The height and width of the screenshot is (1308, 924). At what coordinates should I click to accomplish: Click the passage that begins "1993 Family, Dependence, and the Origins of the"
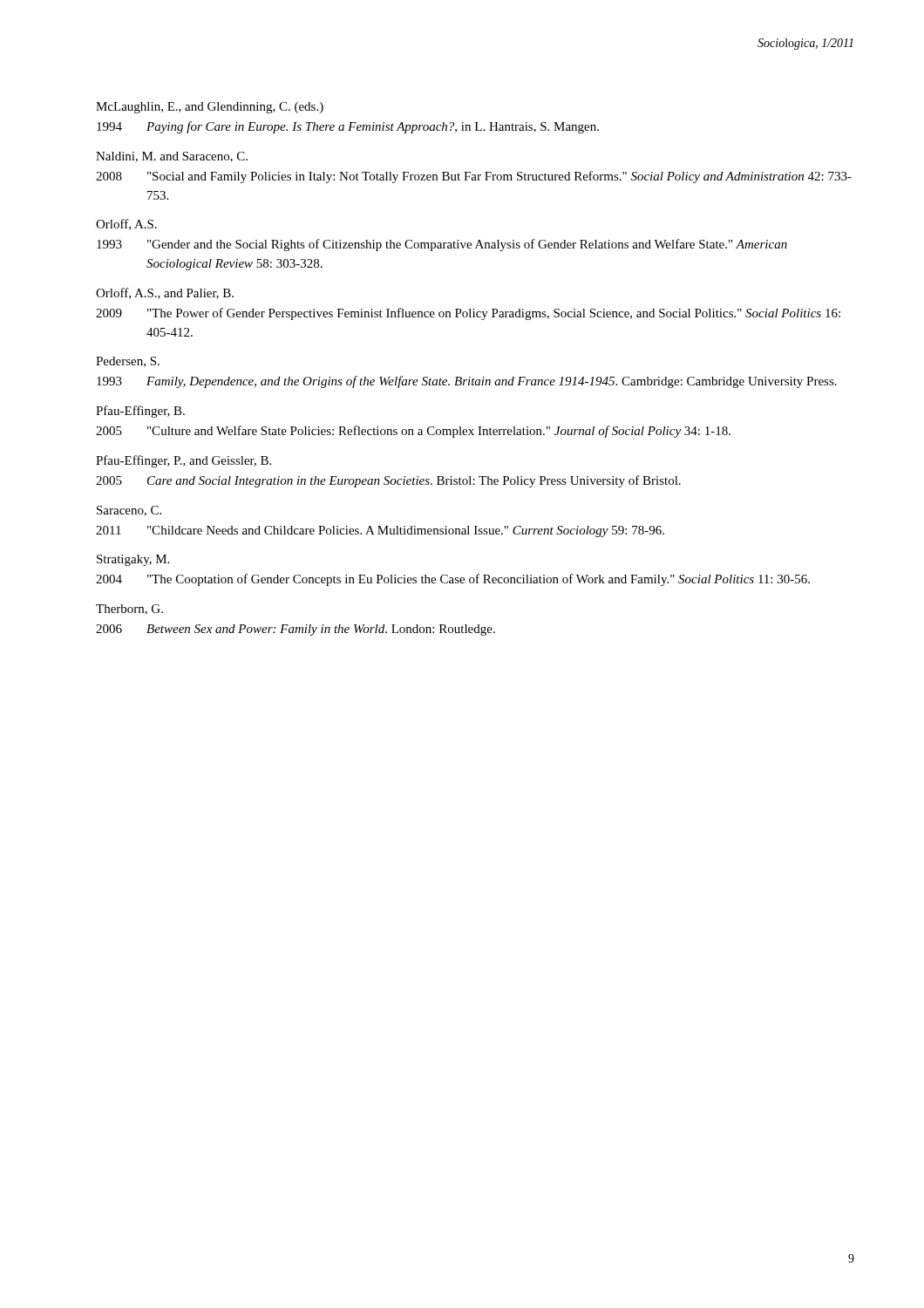coord(475,382)
